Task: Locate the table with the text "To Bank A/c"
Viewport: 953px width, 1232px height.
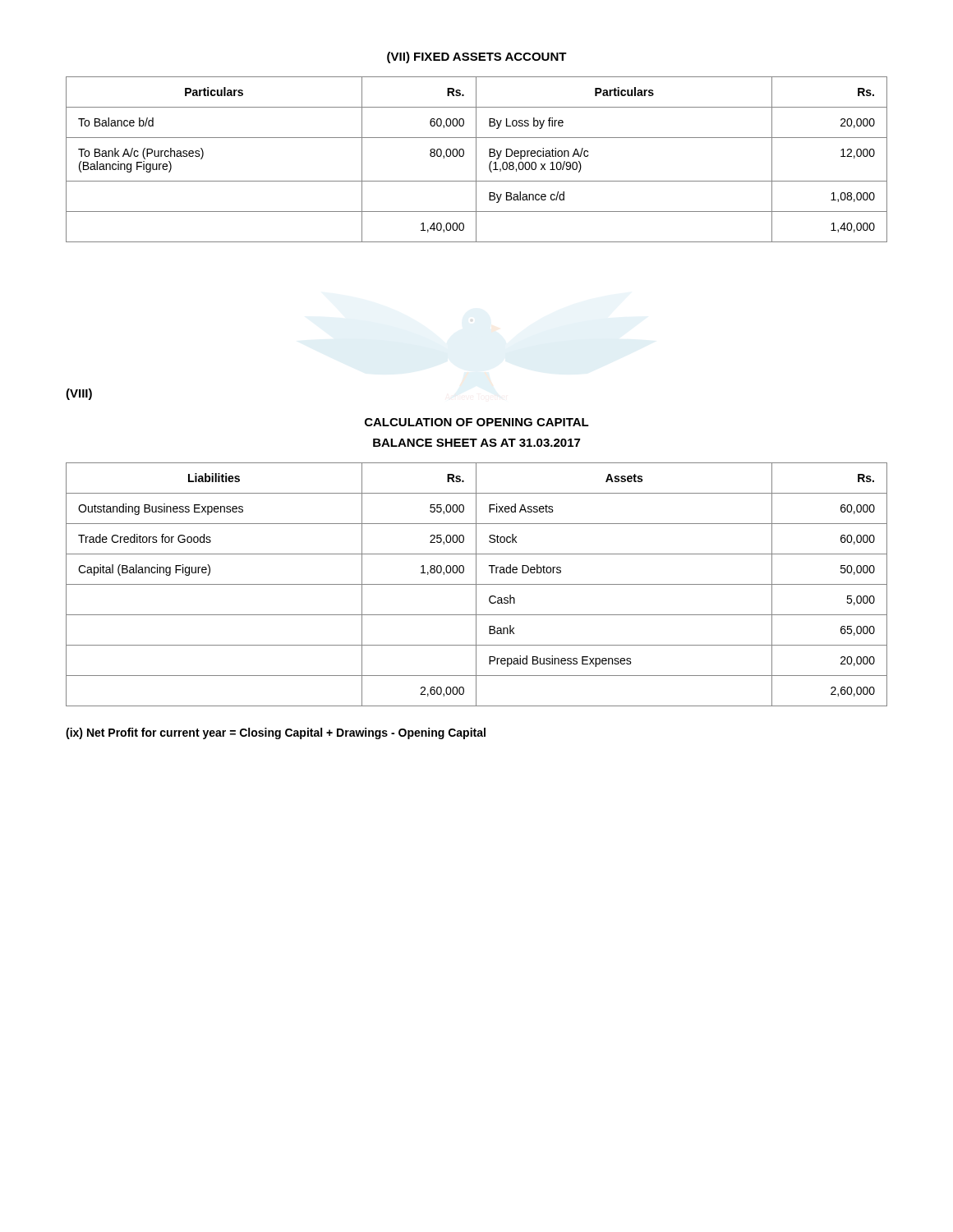Action: pyautogui.click(x=476, y=159)
